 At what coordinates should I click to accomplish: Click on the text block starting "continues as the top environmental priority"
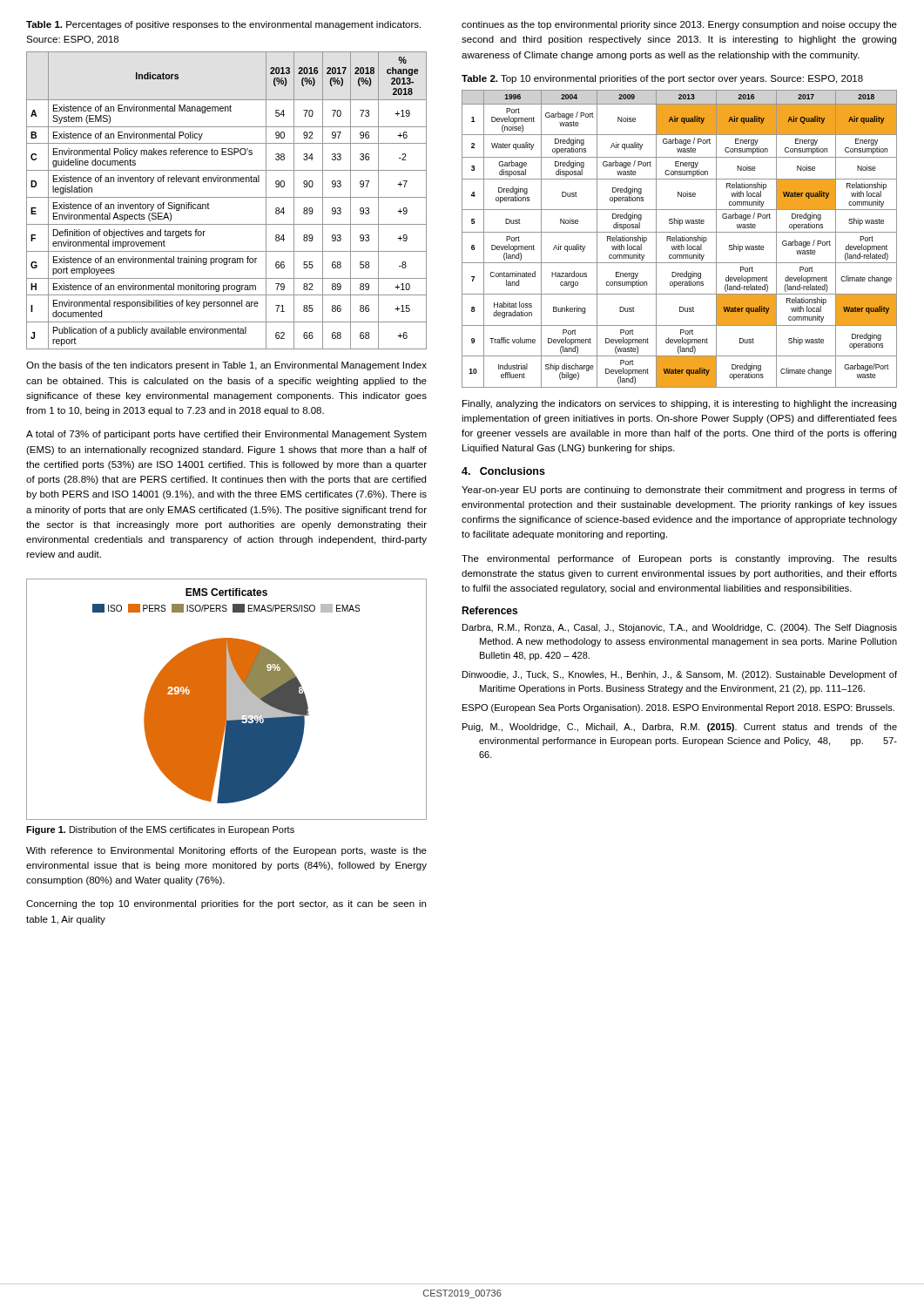point(679,39)
